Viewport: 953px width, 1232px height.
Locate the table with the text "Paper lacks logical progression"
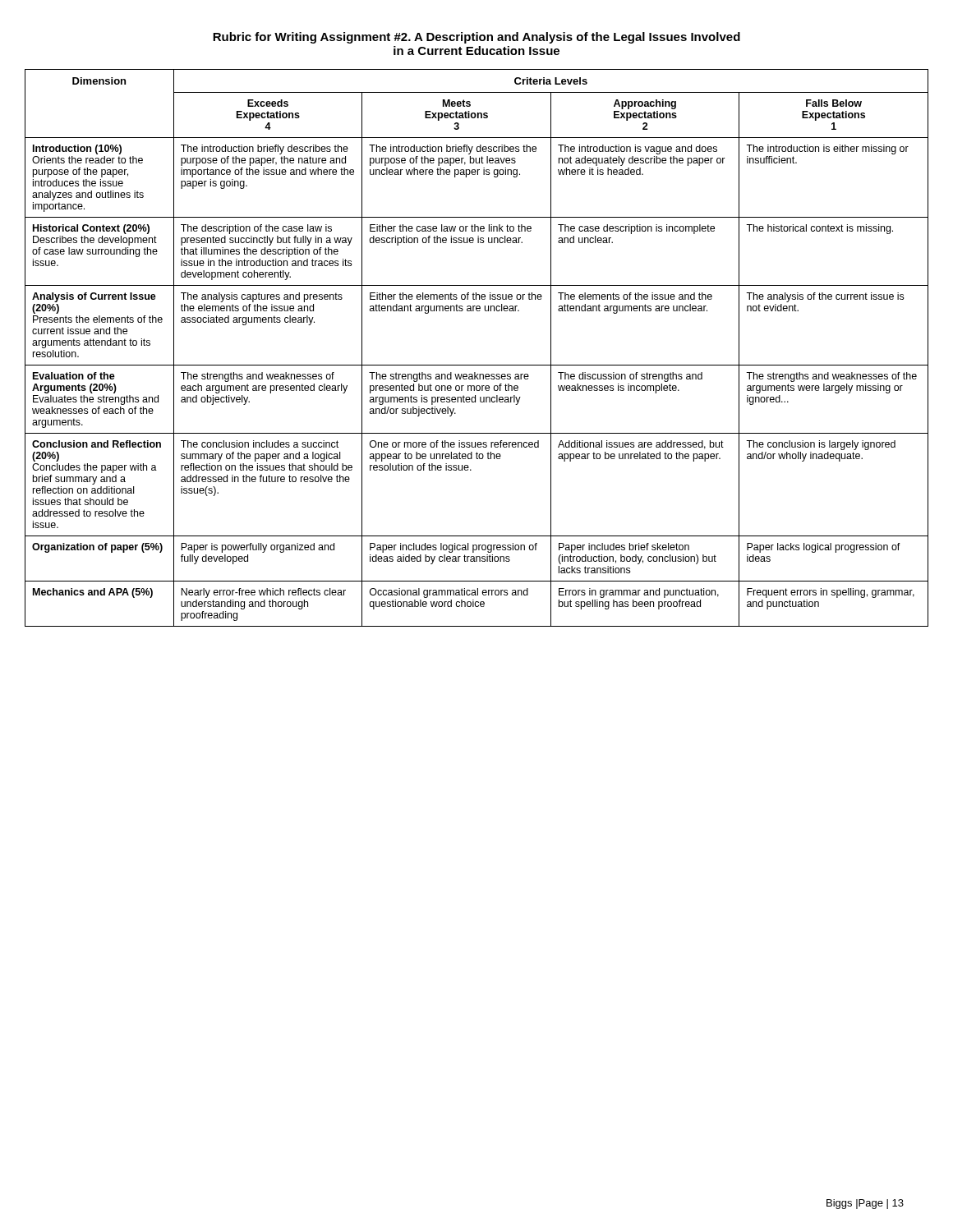point(476,348)
